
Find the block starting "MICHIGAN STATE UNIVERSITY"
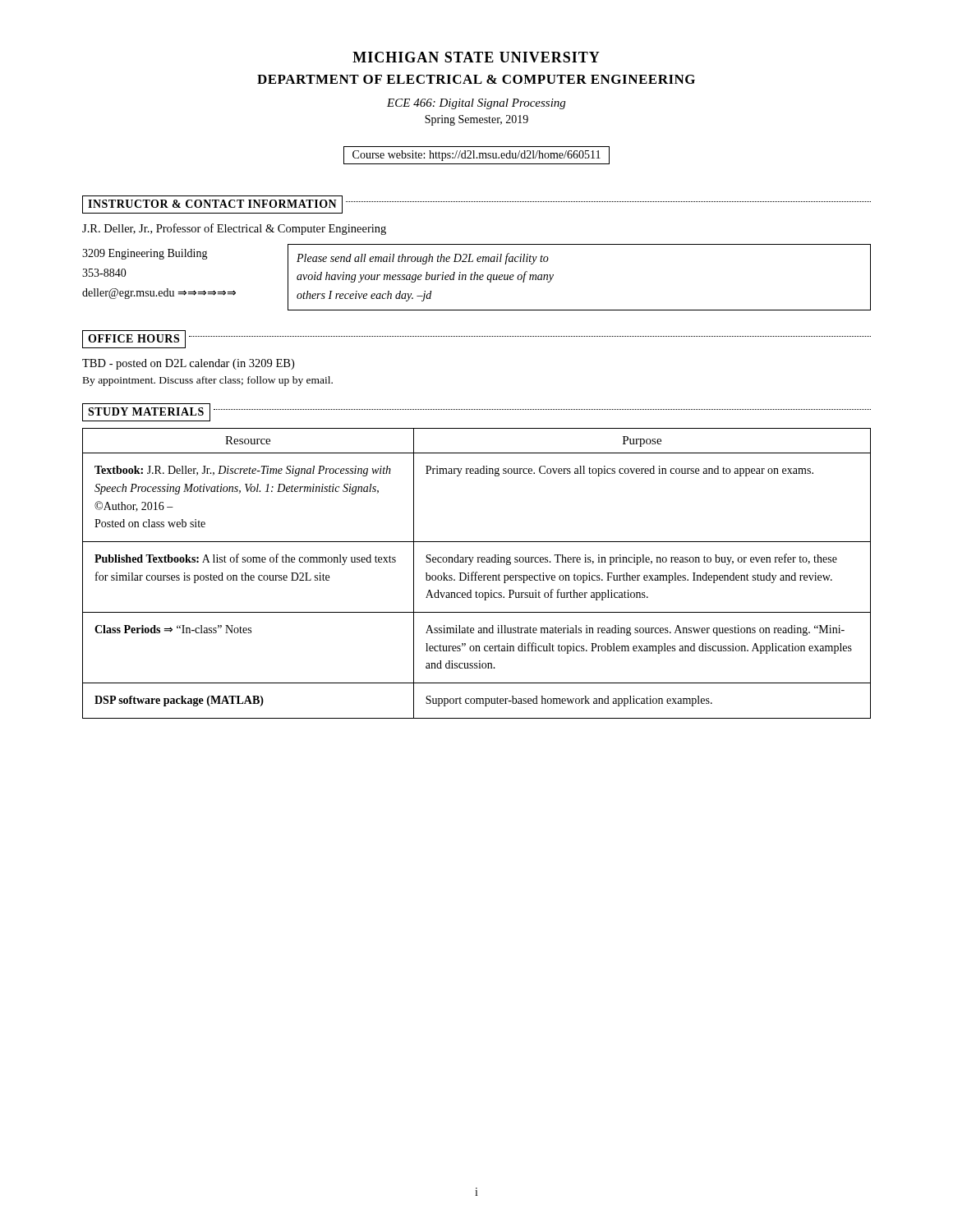[x=476, y=57]
